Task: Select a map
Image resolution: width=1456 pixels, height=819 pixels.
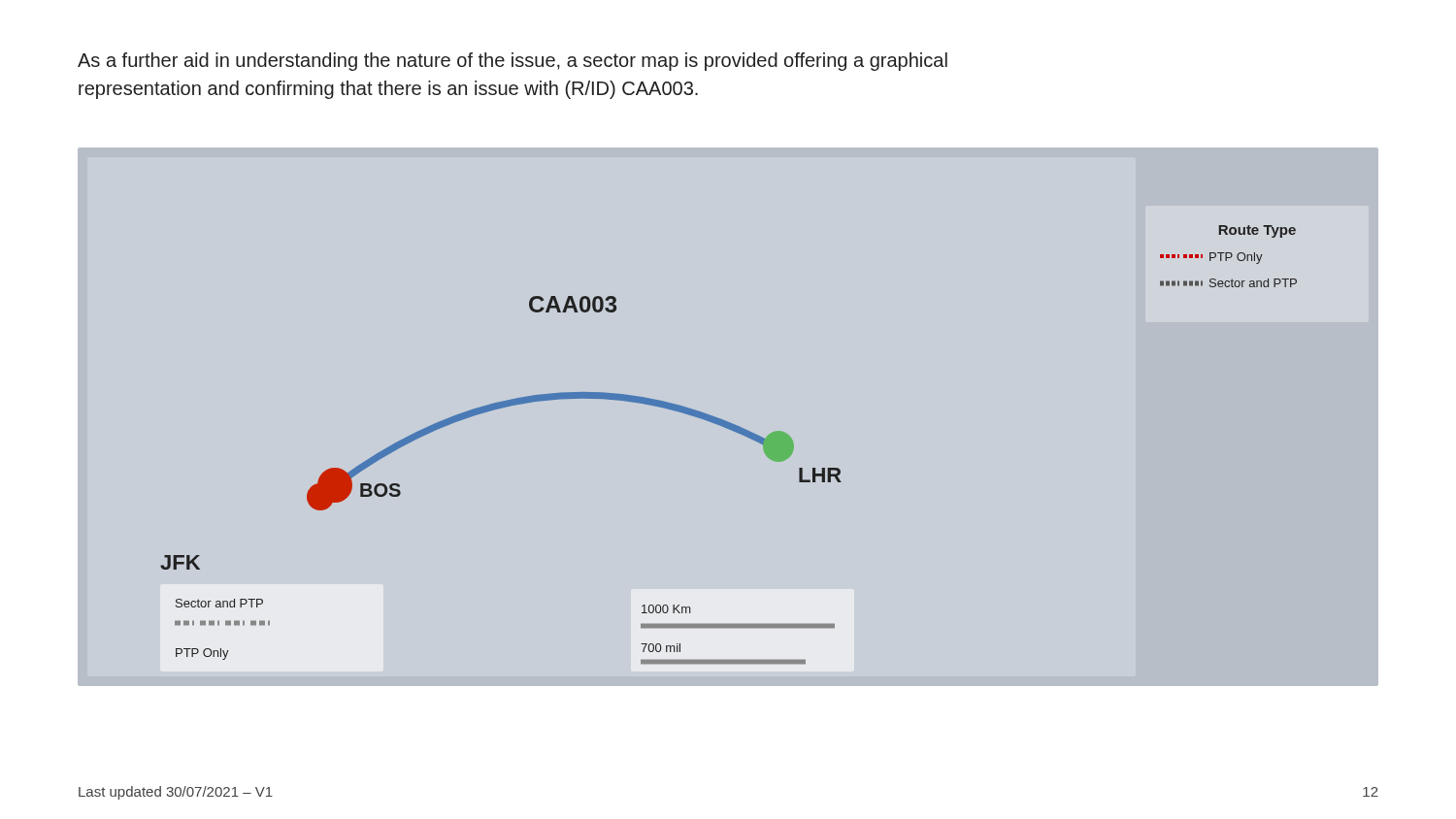Action: coord(728,417)
